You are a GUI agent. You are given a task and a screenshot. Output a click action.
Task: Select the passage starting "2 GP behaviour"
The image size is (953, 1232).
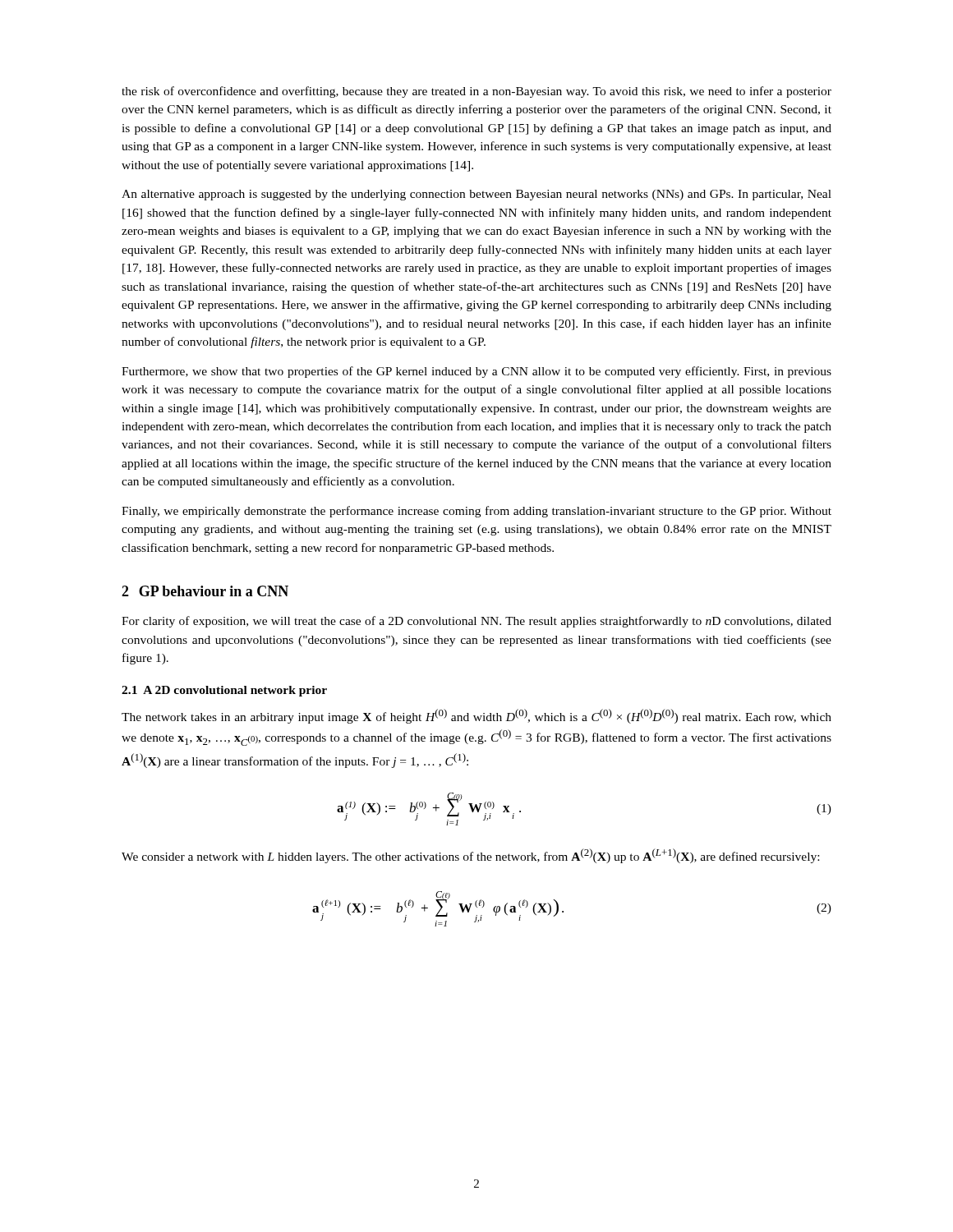205,592
